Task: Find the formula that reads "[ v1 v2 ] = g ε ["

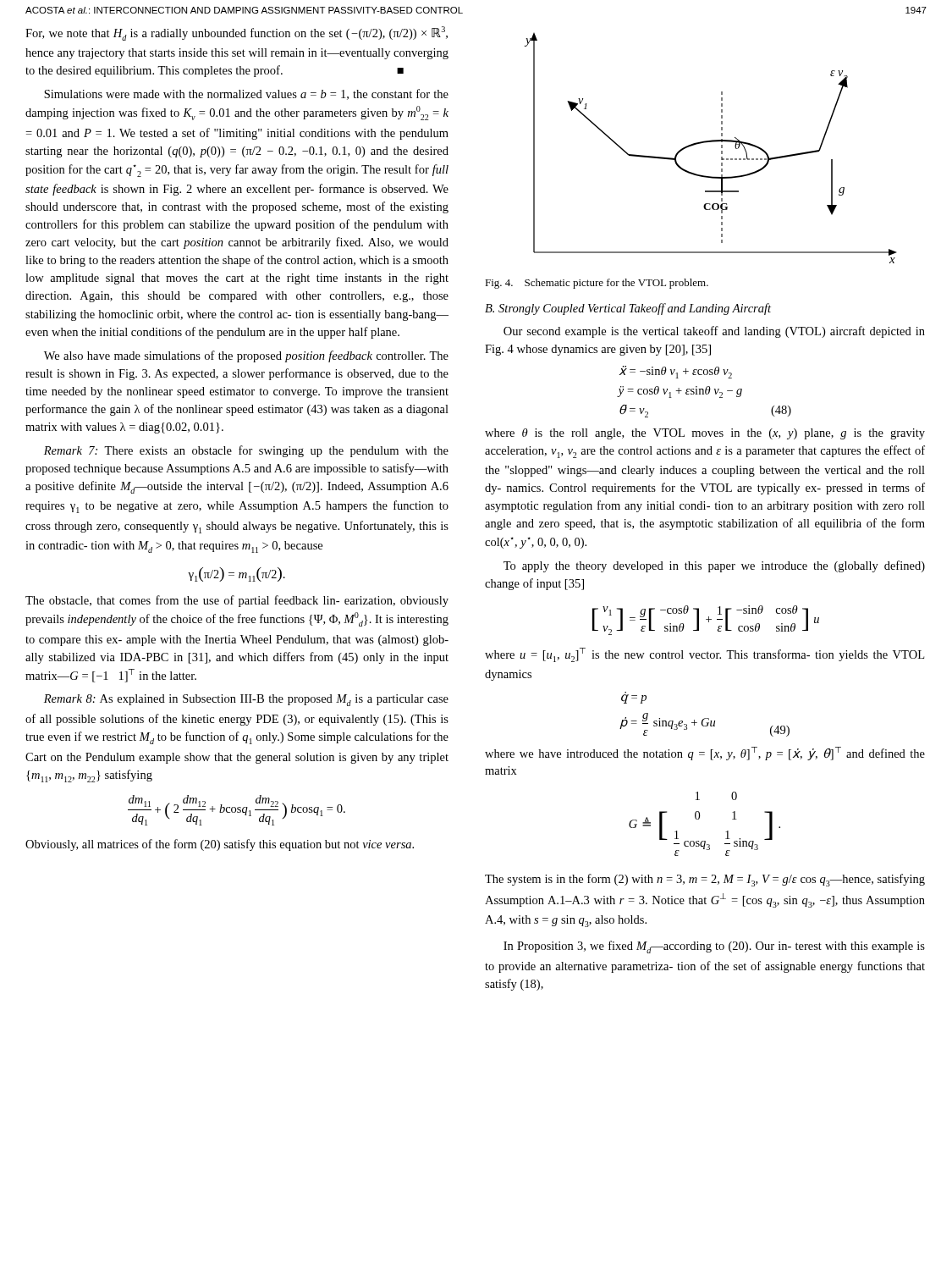Action: coord(705,619)
